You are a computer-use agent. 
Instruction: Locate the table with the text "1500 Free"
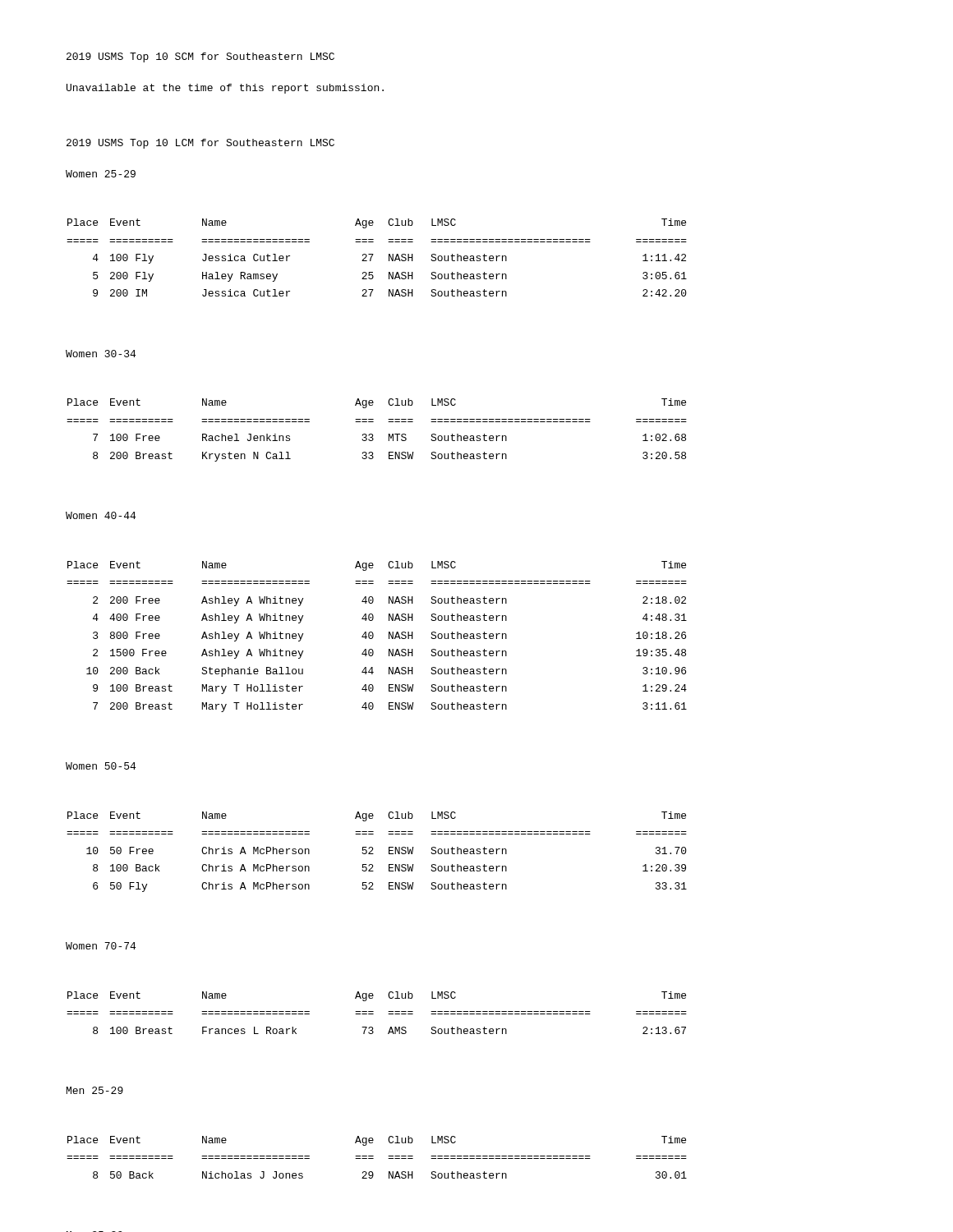(x=476, y=636)
